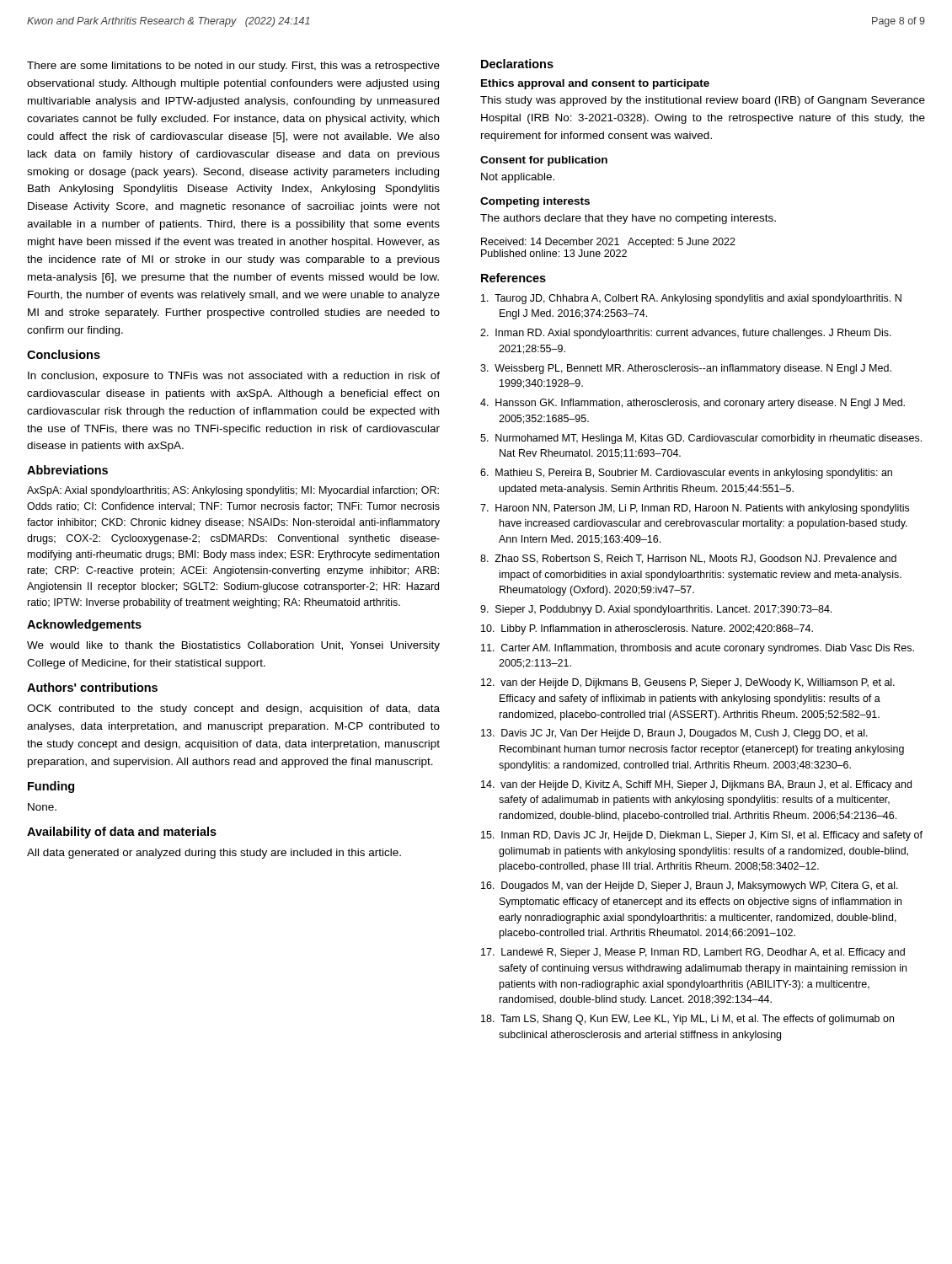Navigate to the text starting "15. Inman RD, Davis"

coord(701,851)
